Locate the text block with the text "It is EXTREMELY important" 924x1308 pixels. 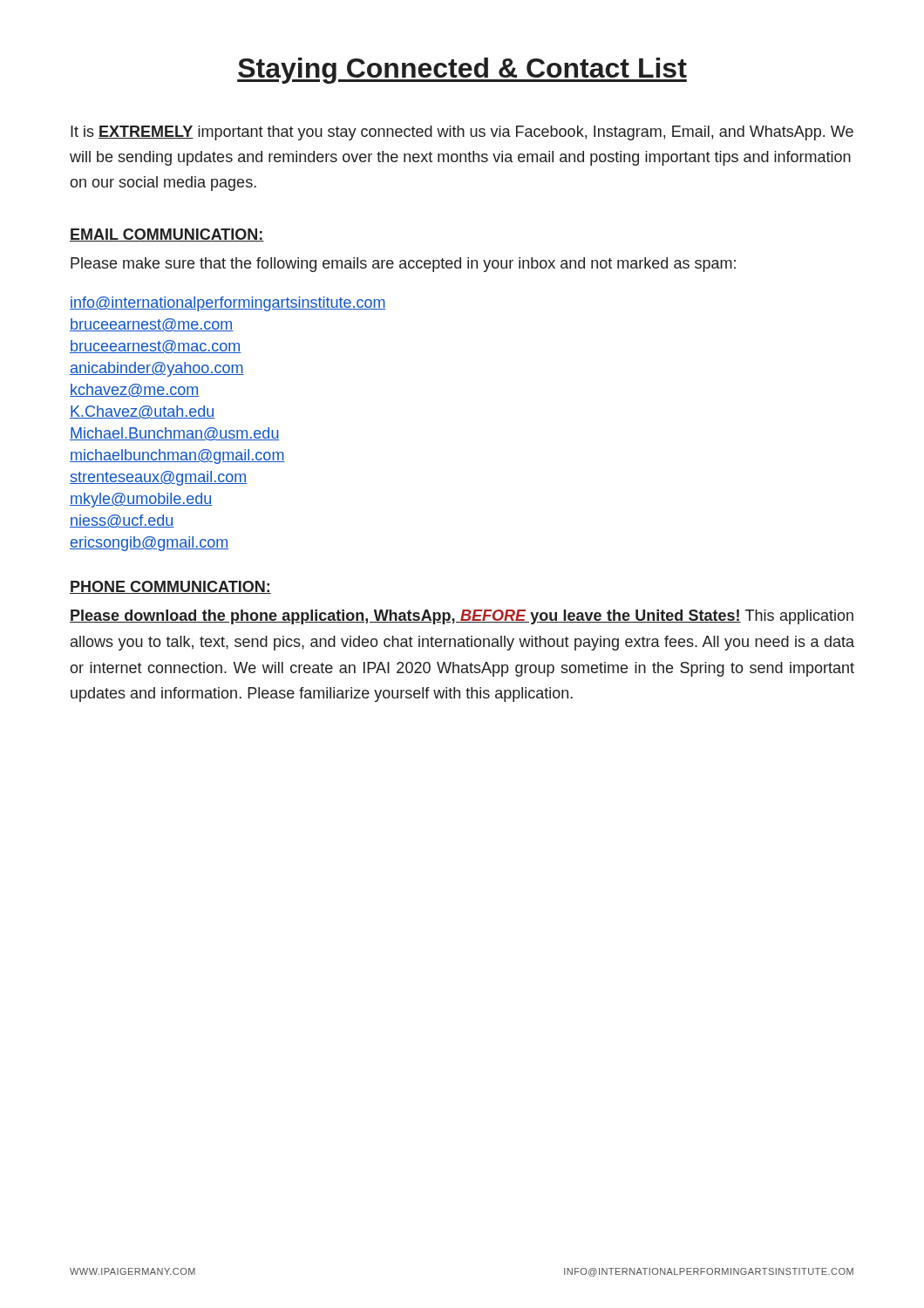(x=462, y=157)
